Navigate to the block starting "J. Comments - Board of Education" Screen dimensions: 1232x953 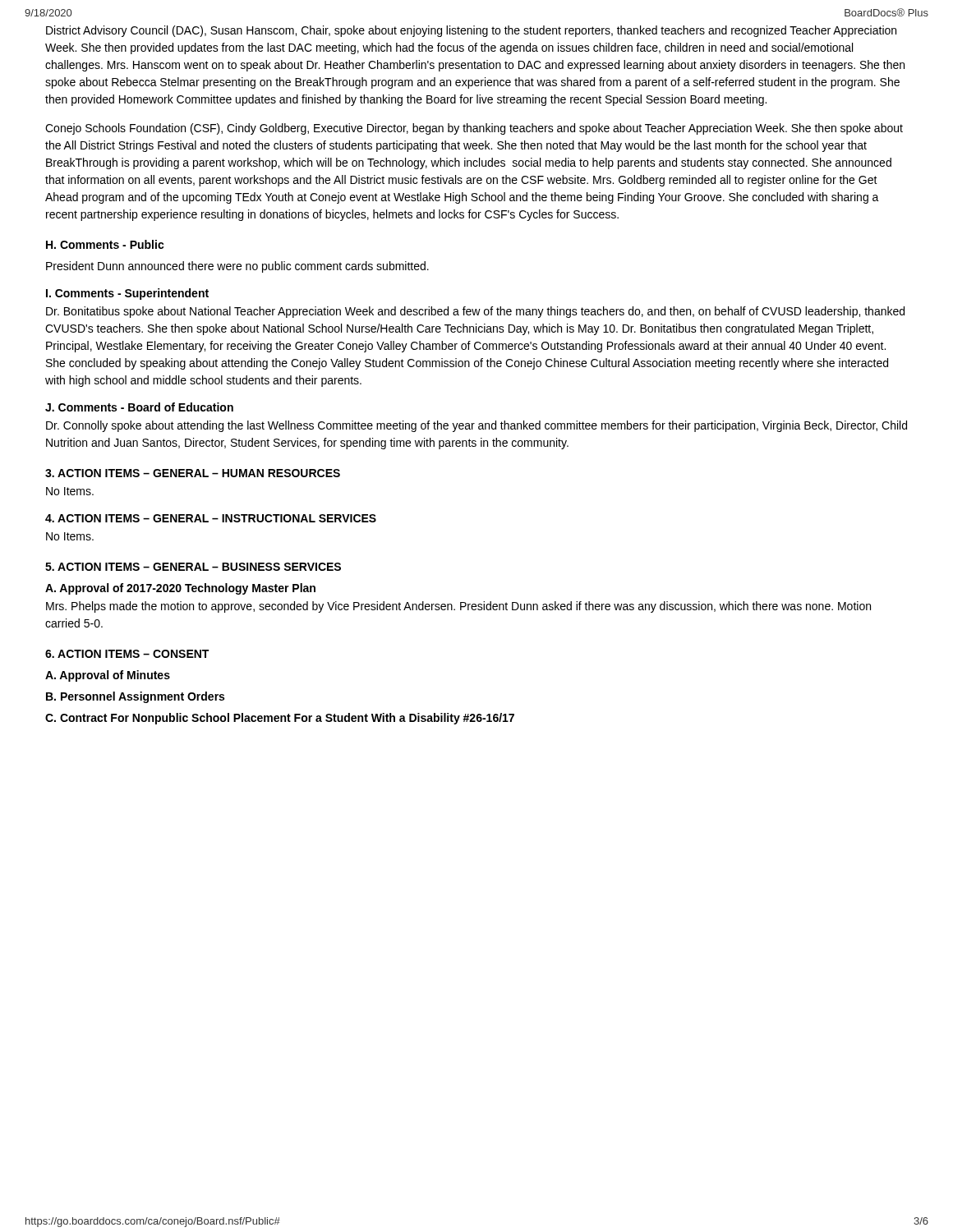tap(139, 407)
